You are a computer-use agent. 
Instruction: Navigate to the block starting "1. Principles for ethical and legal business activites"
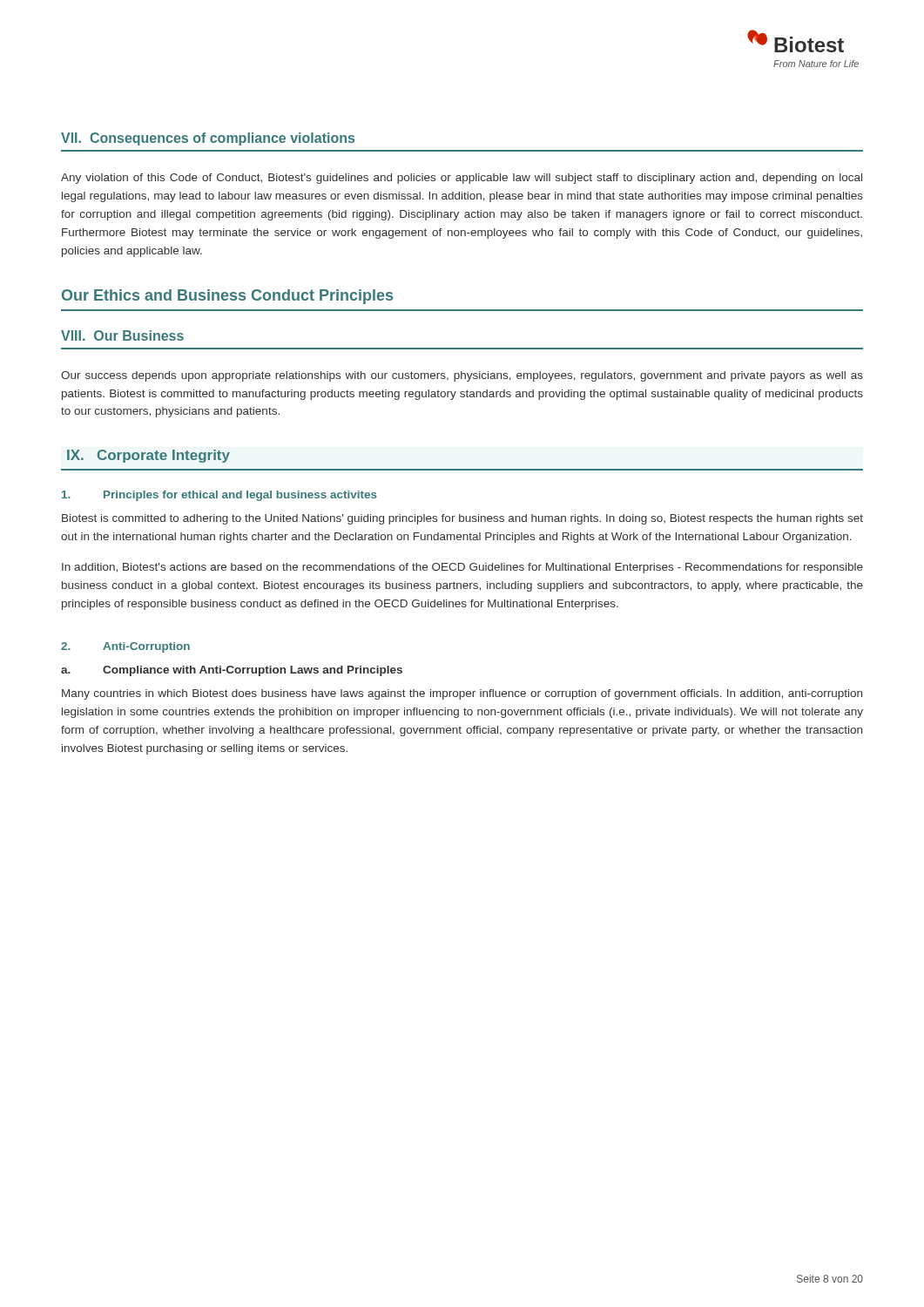click(x=219, y=496)
